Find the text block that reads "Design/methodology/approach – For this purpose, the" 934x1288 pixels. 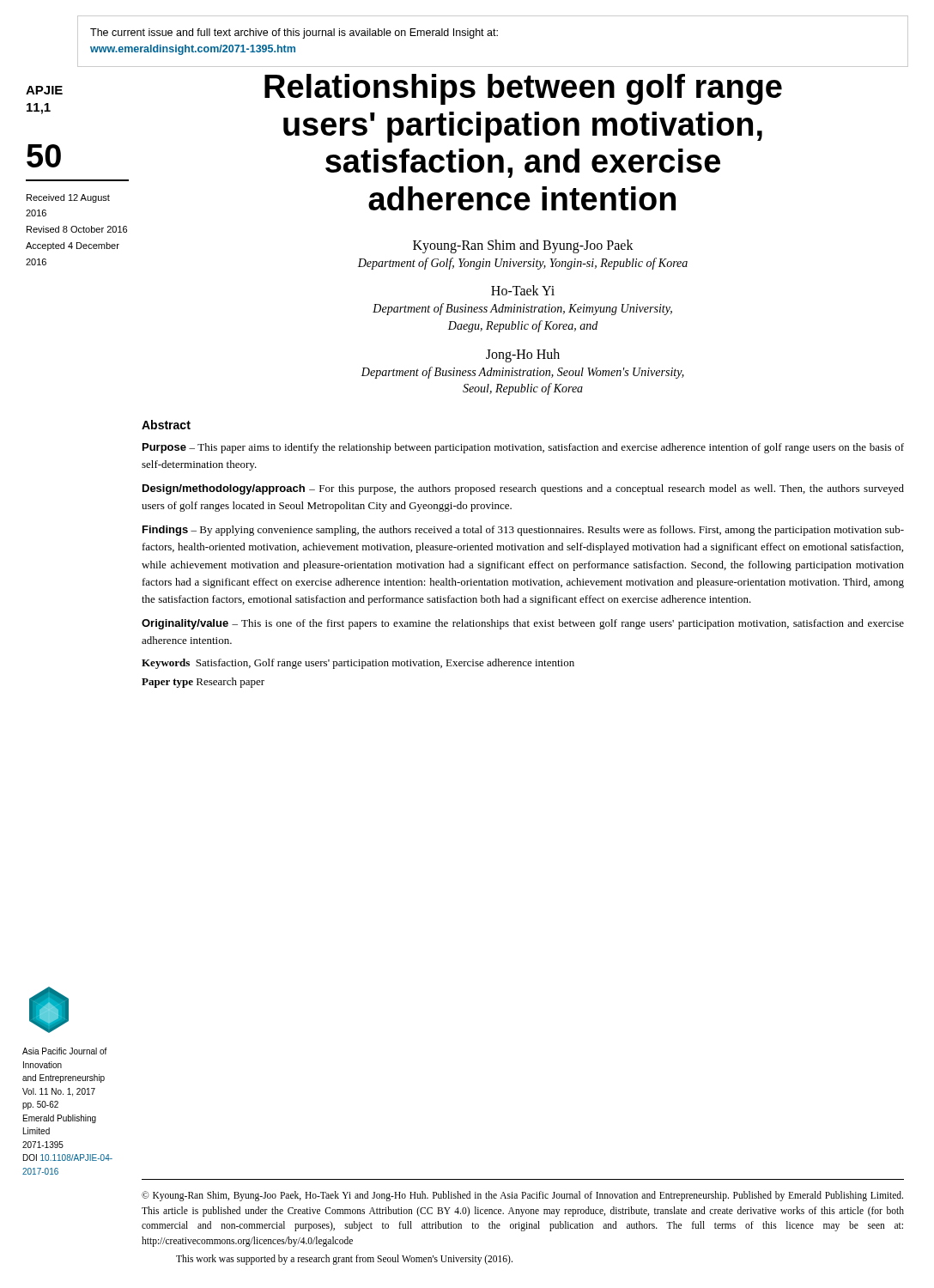(x=523, y=497)
